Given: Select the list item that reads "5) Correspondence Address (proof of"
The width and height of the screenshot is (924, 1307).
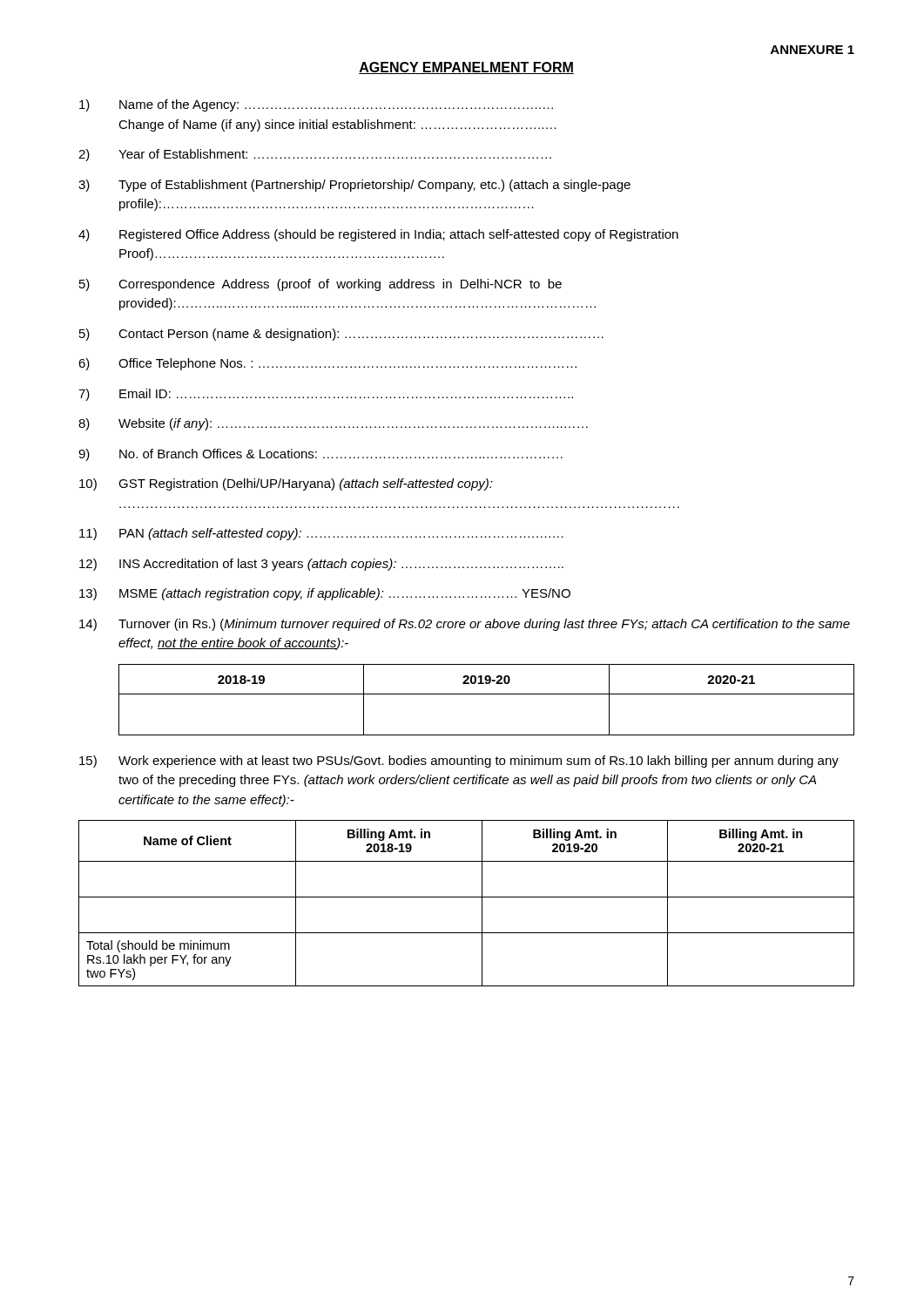Looking at the screenshot, I should point(466,294).
